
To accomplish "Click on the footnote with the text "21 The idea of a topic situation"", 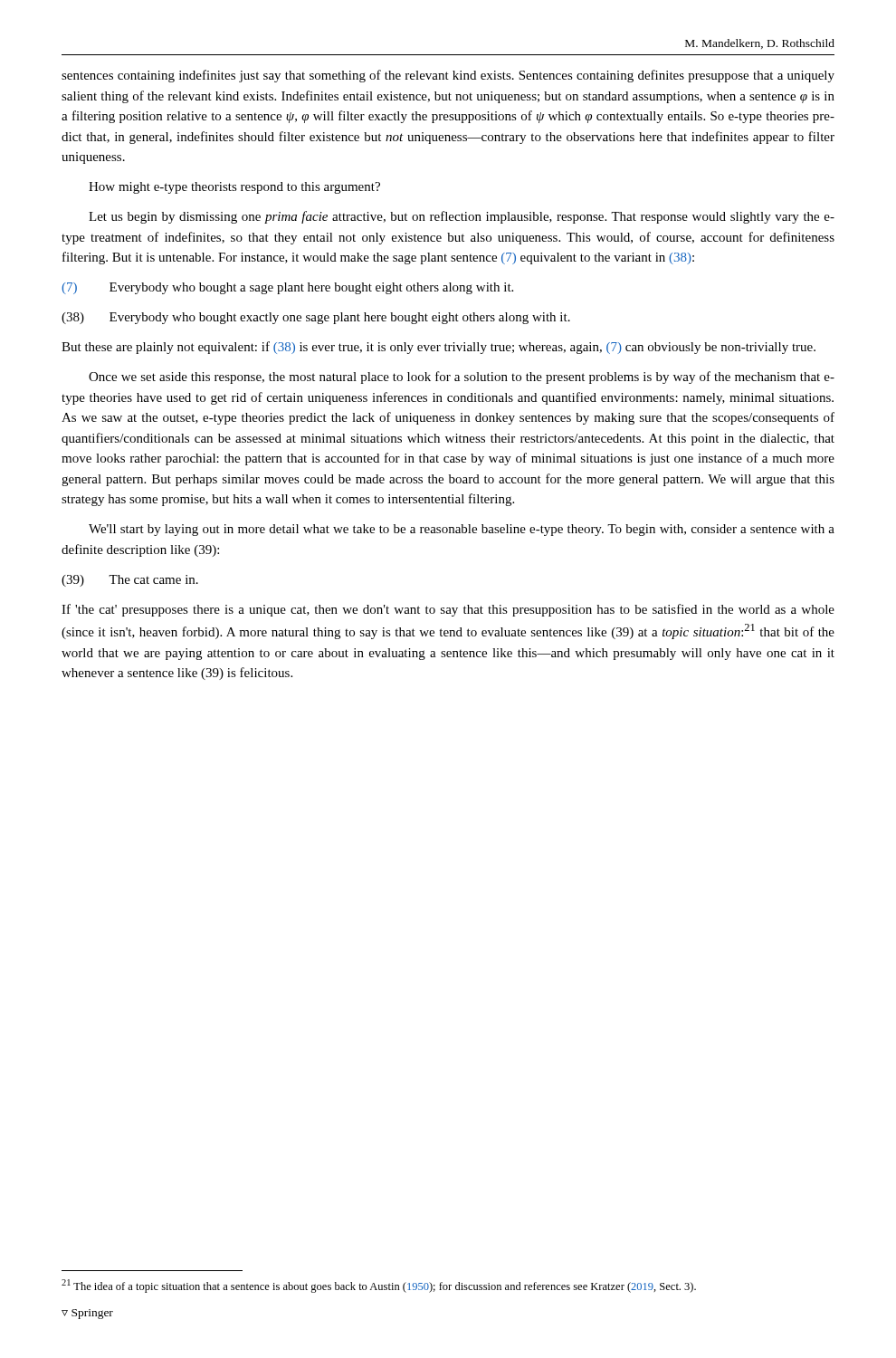I will [379, 1285].
